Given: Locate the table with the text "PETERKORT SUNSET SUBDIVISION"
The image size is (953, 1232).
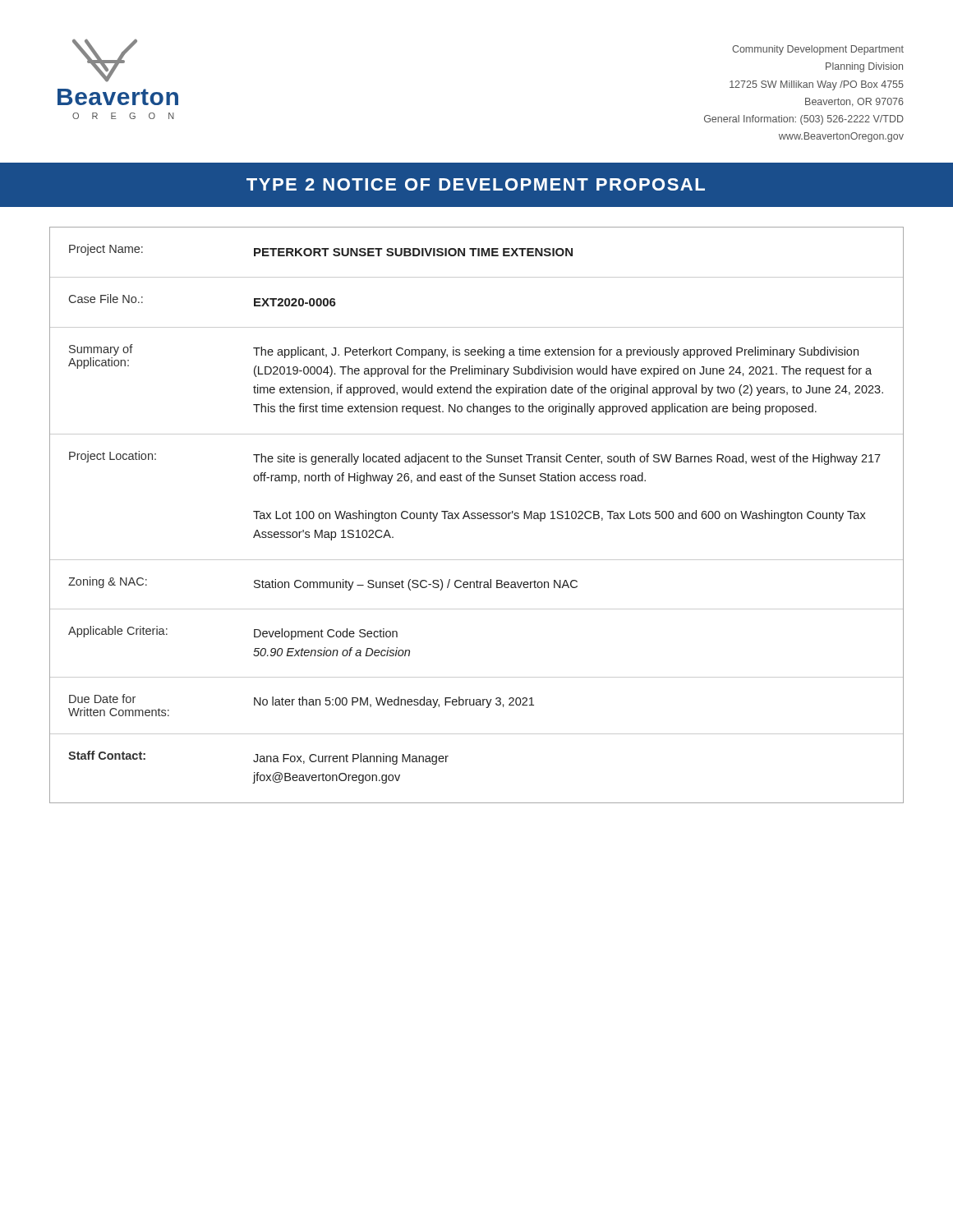Looking at the screenshot, I should 476,515.
